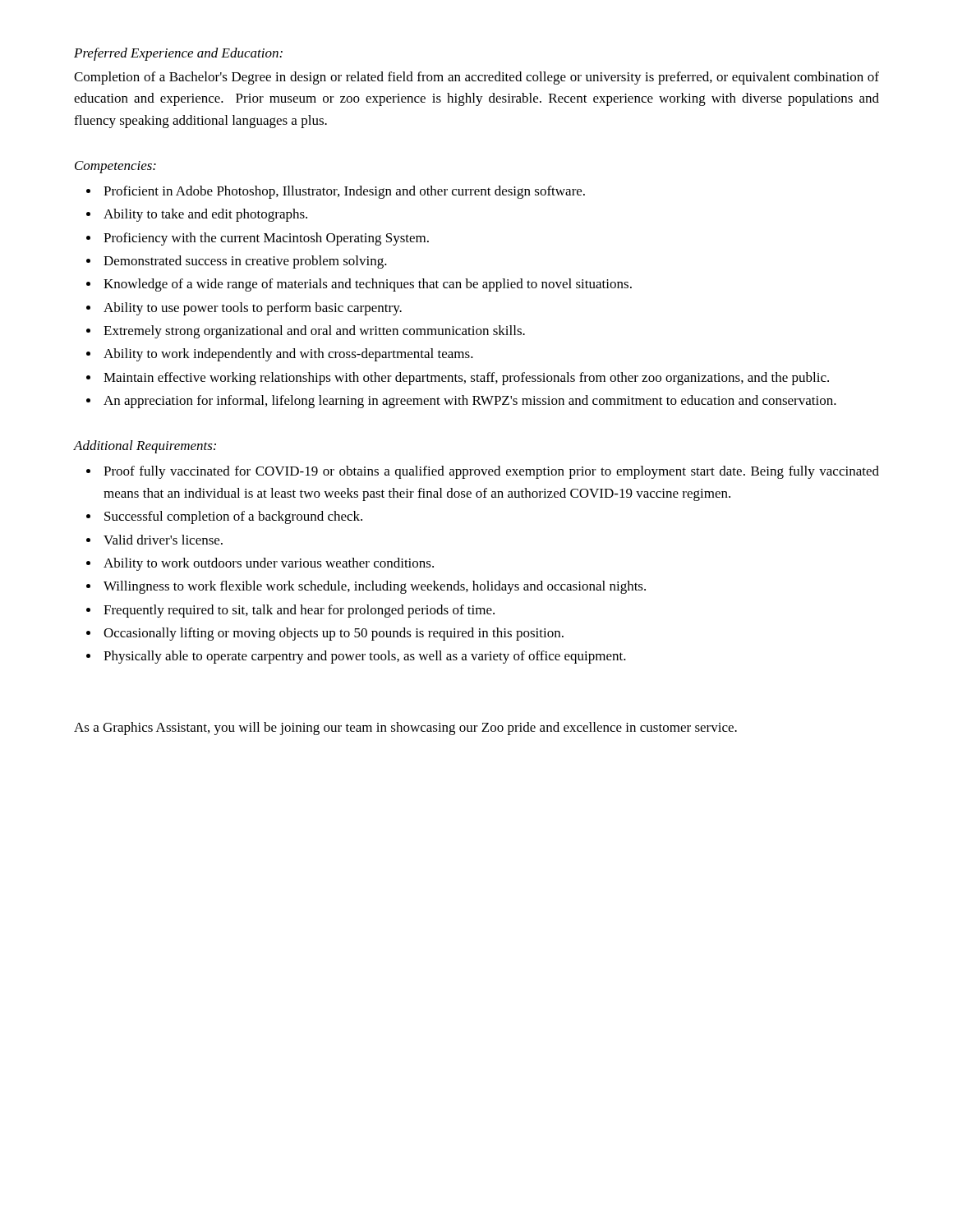
Task: Locate the list item with the text "Demonstrated success in creative problem"
Action: [x=245, y=262]
